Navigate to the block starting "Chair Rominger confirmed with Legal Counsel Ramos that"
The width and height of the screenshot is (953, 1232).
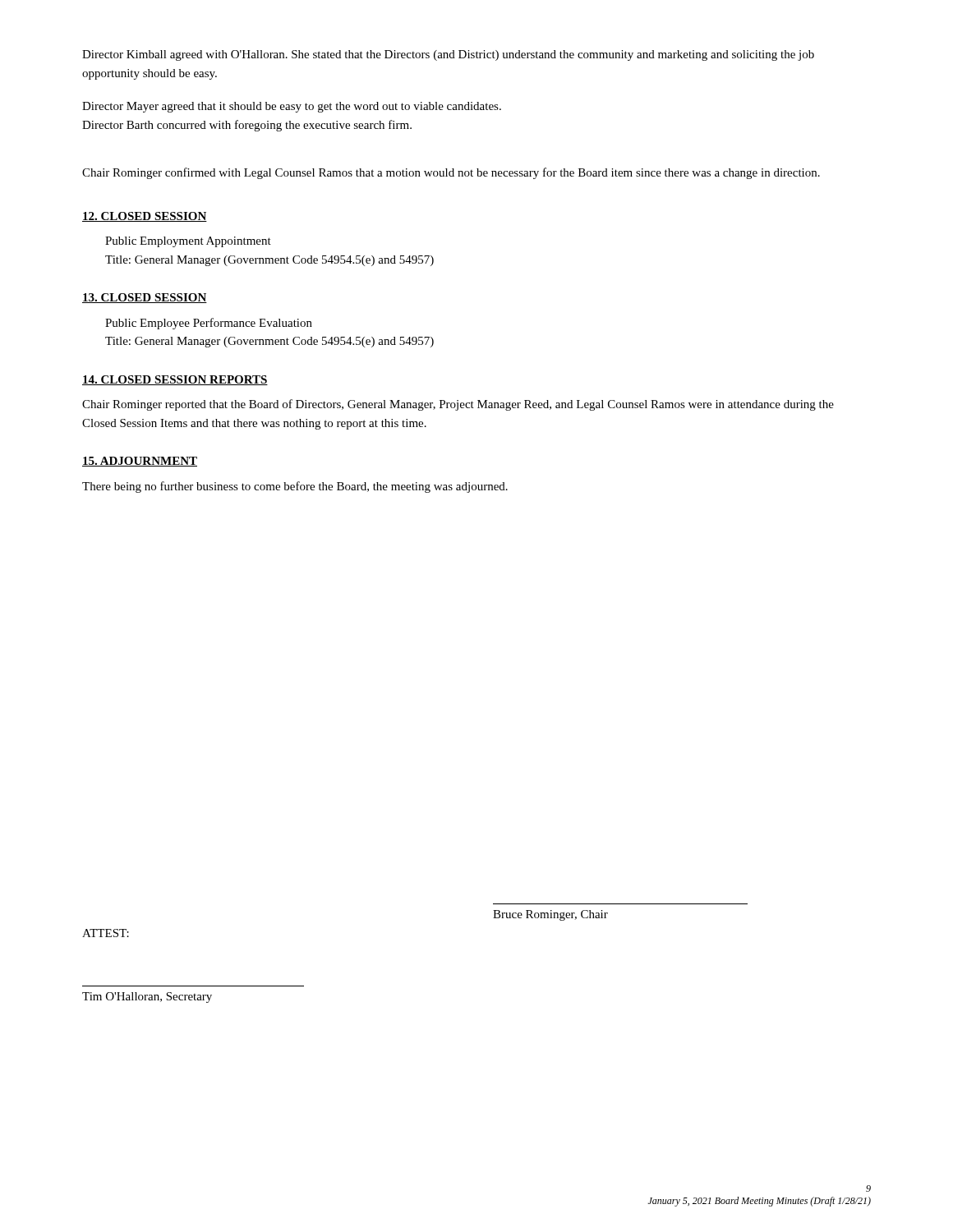451,172
